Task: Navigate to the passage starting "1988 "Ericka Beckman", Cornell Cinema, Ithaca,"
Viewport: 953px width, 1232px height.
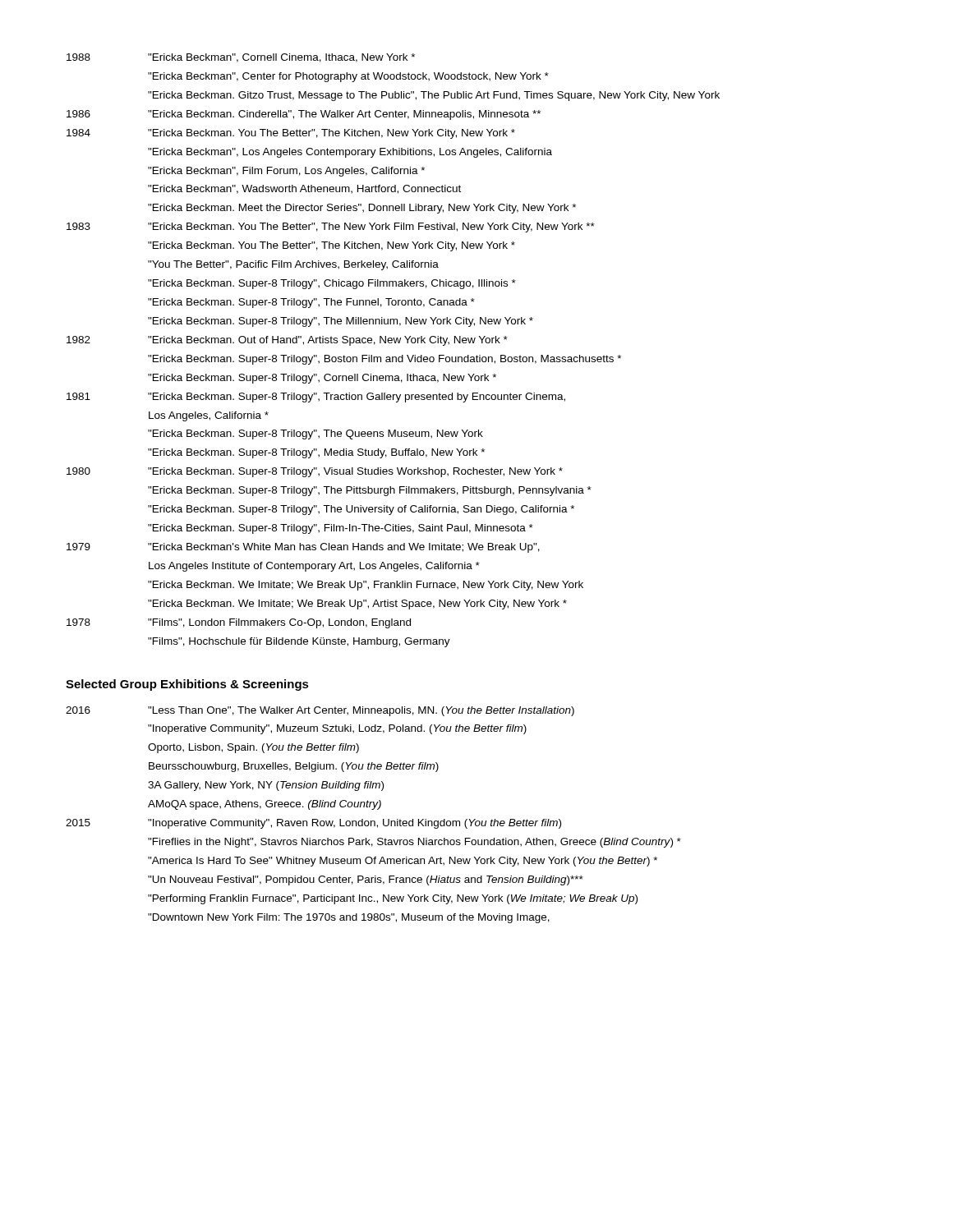Action: 241,58
